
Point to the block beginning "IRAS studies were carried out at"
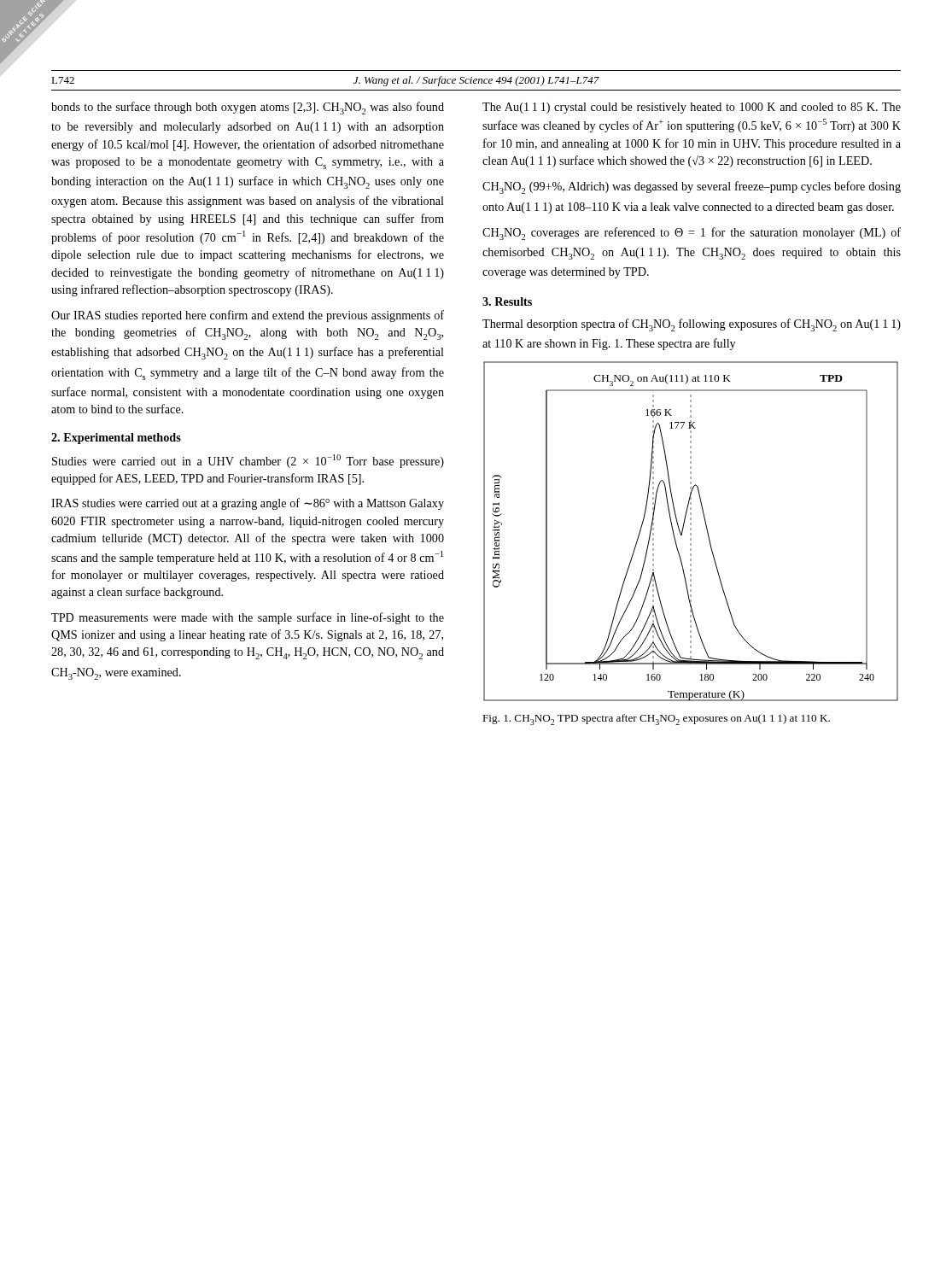248,548
